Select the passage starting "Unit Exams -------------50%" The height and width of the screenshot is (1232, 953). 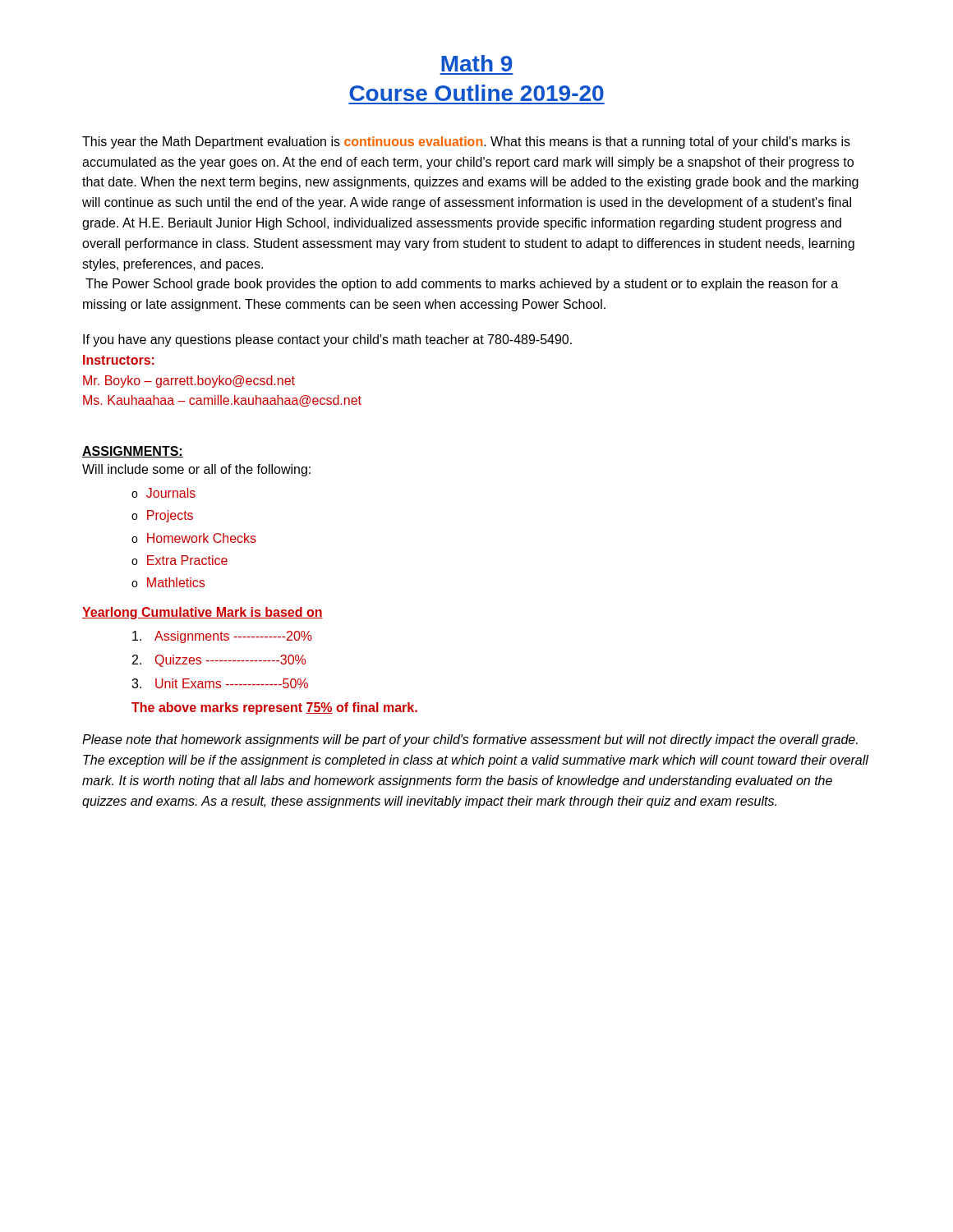[x=231, y=684]
